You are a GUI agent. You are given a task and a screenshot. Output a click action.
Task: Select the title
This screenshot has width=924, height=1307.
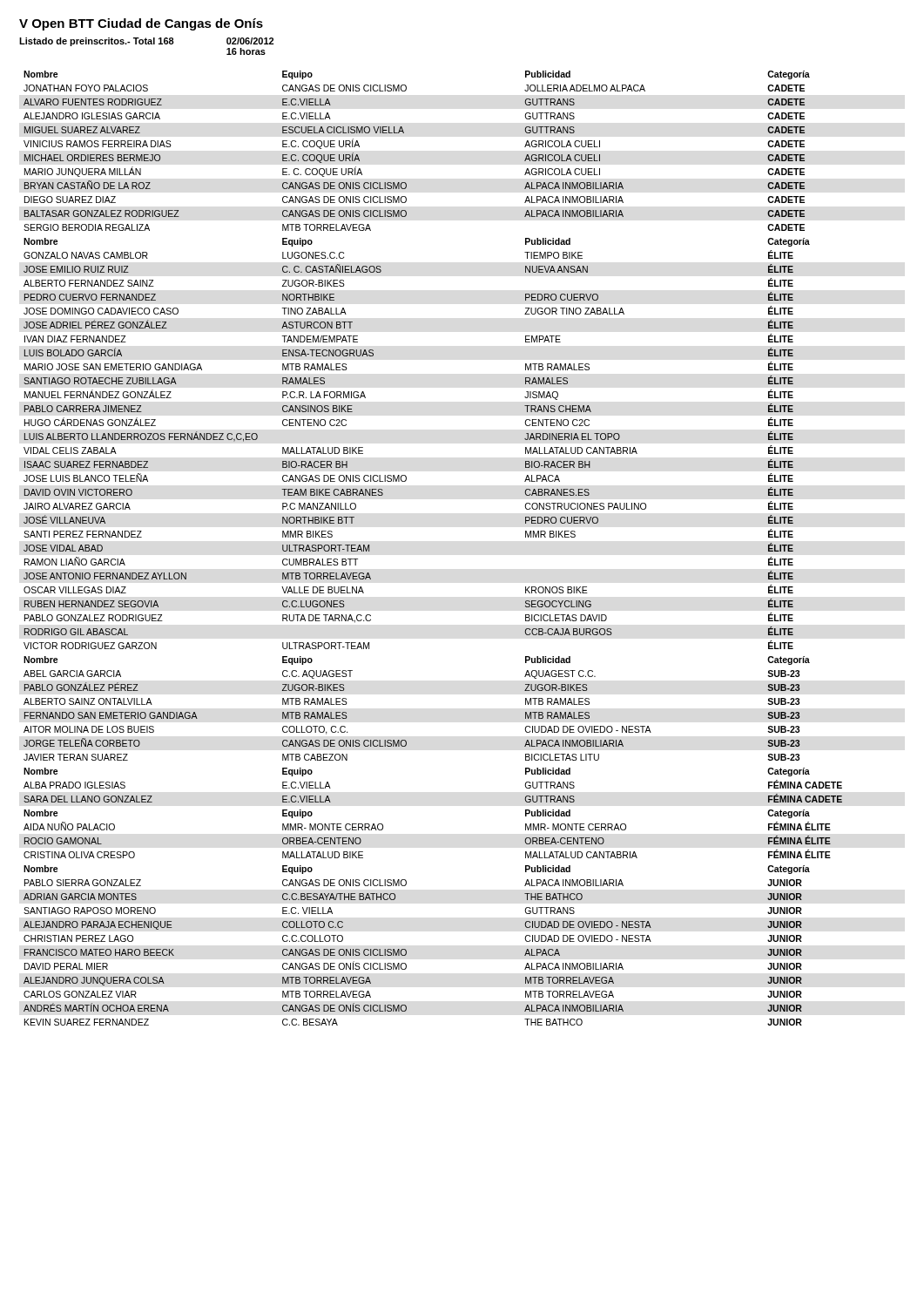click(x=141, y=23)
